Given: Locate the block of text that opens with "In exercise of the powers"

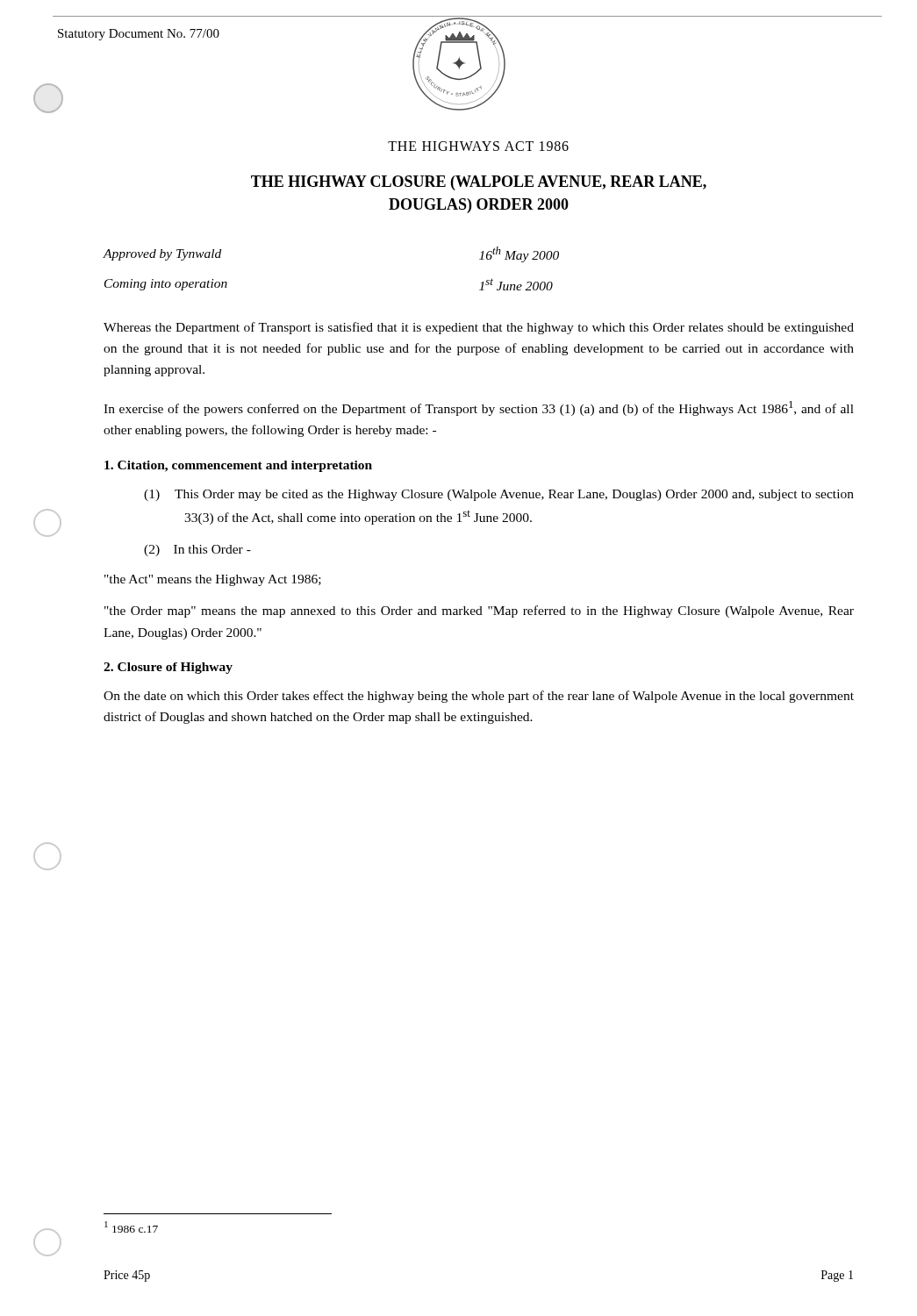Looking at the screenshot, I should coord(479,417).
